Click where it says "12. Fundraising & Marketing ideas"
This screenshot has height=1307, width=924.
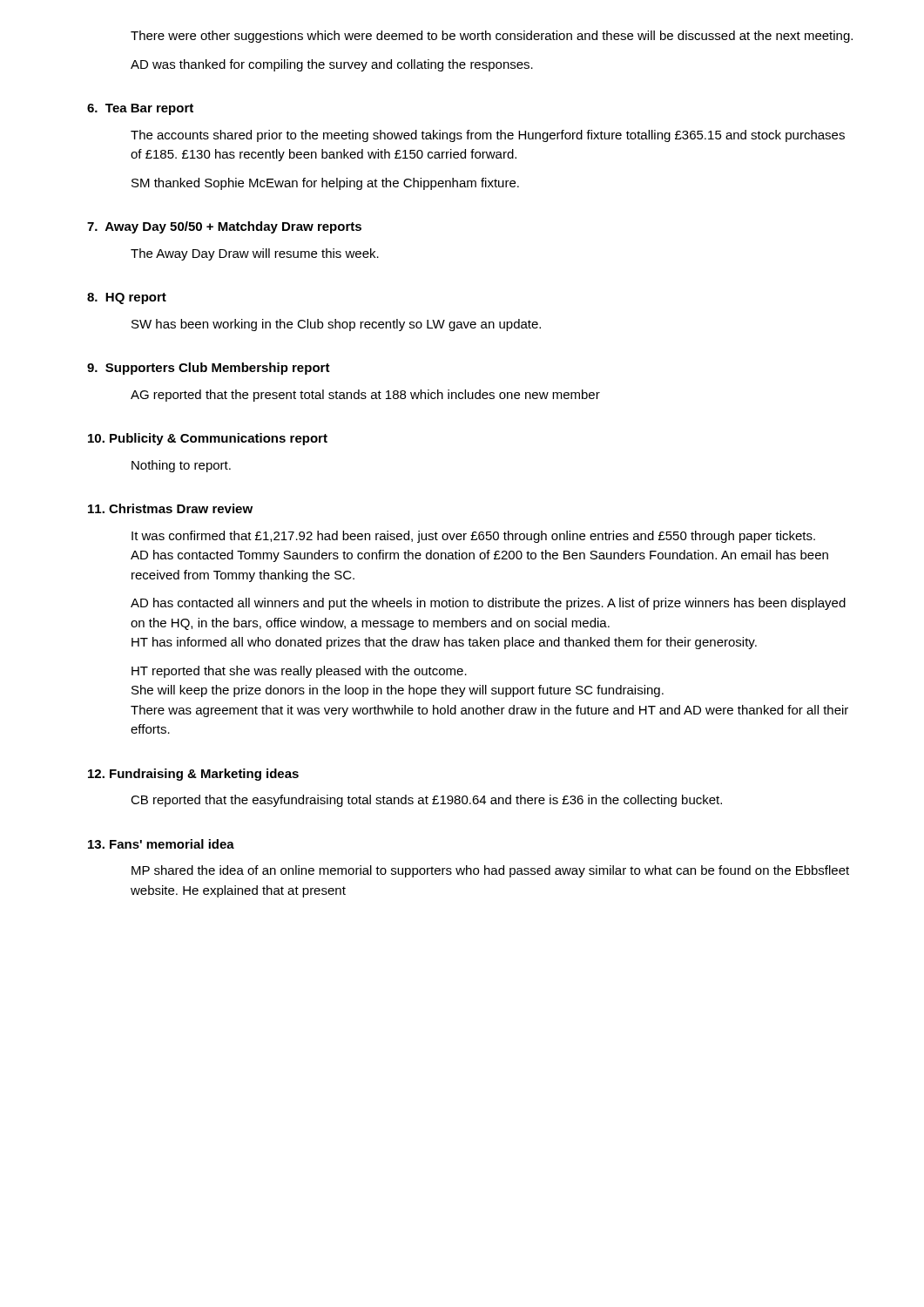tap(193, 773)
